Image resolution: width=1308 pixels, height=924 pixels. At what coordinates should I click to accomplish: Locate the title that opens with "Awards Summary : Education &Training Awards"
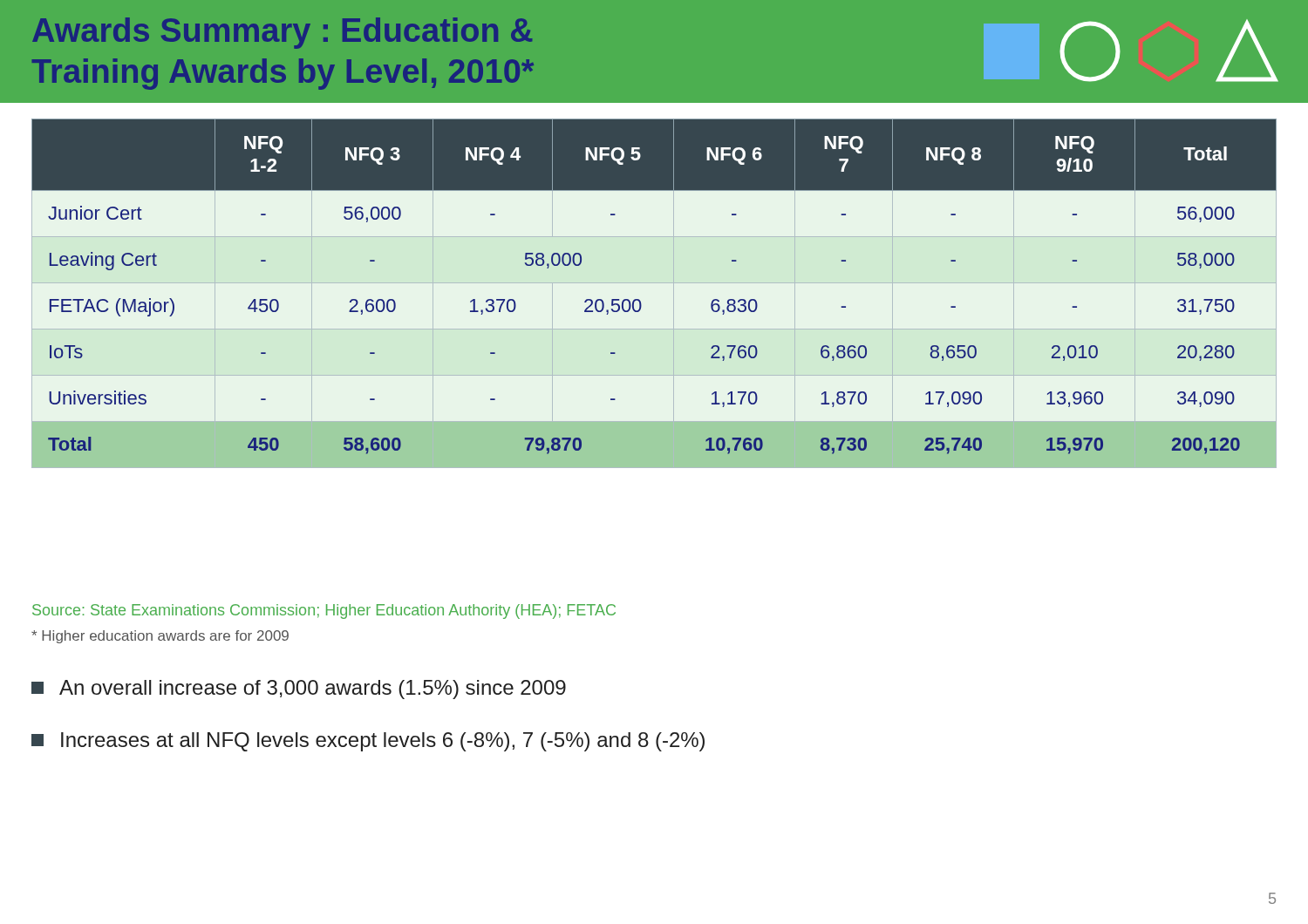pos(303,59)
